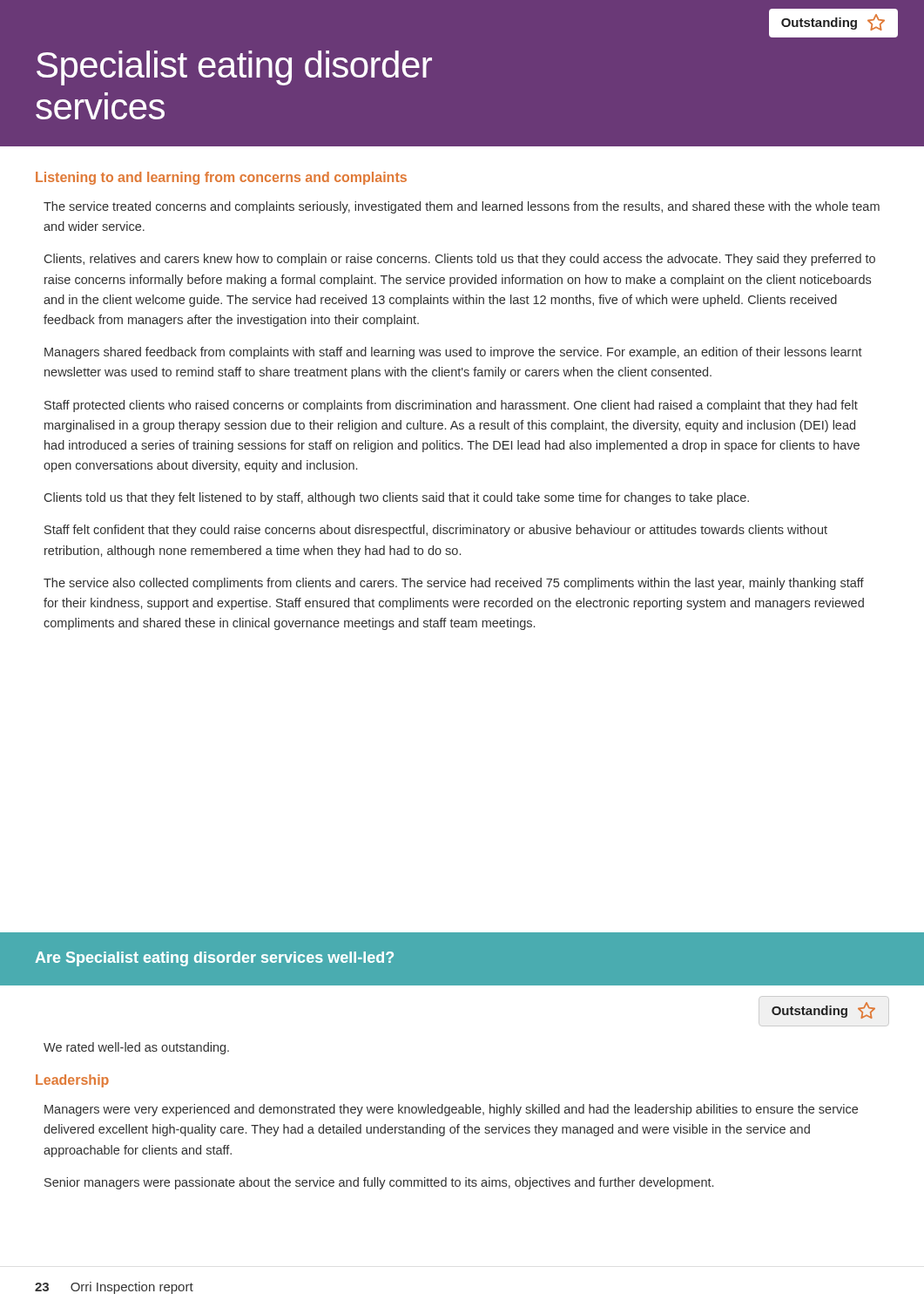This screenshot has height=1307, width=924.
Task: Locate the text block that reads "Managers shared feedback from"
Action: 453,362
